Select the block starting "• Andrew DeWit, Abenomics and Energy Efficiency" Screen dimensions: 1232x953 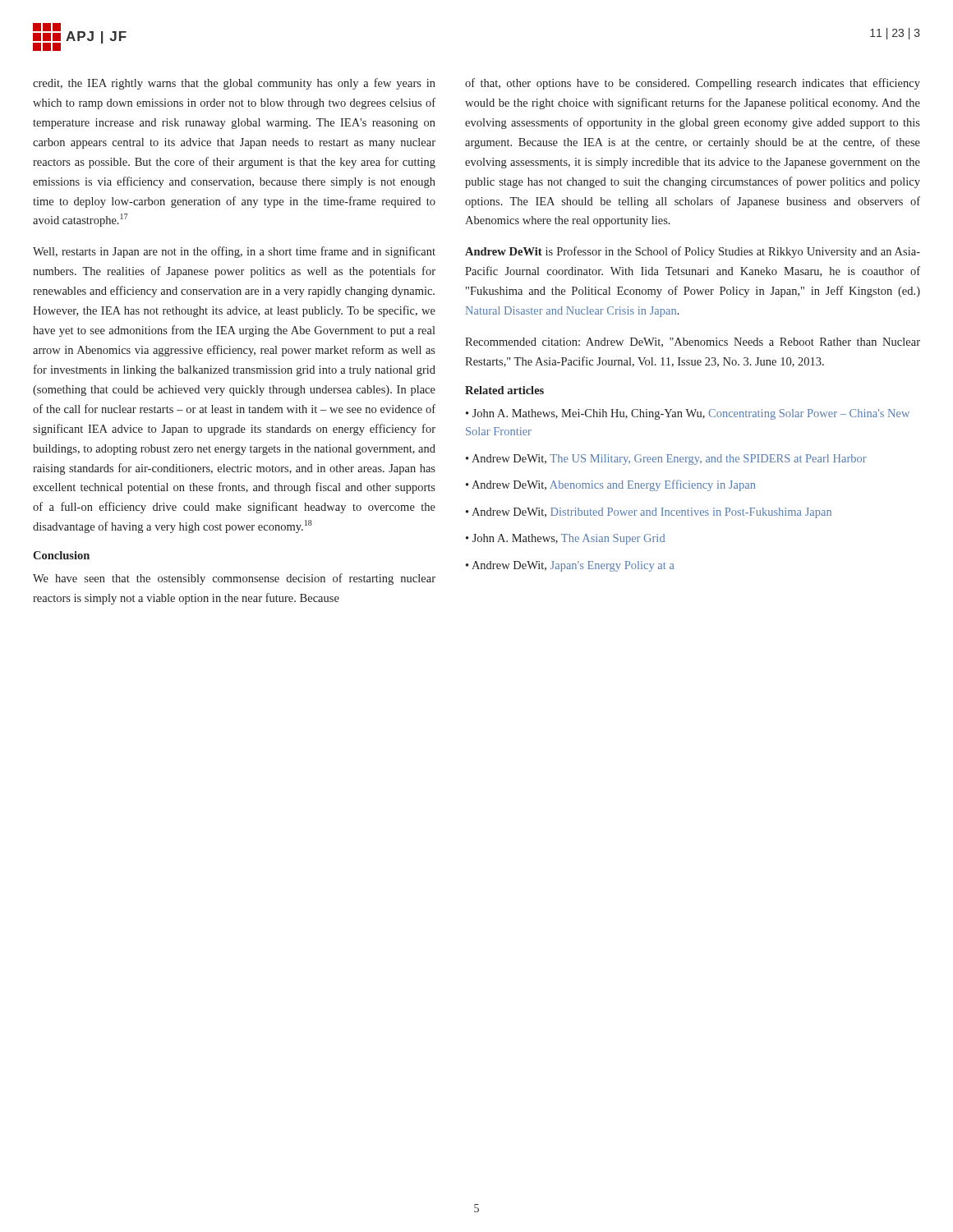610,485
